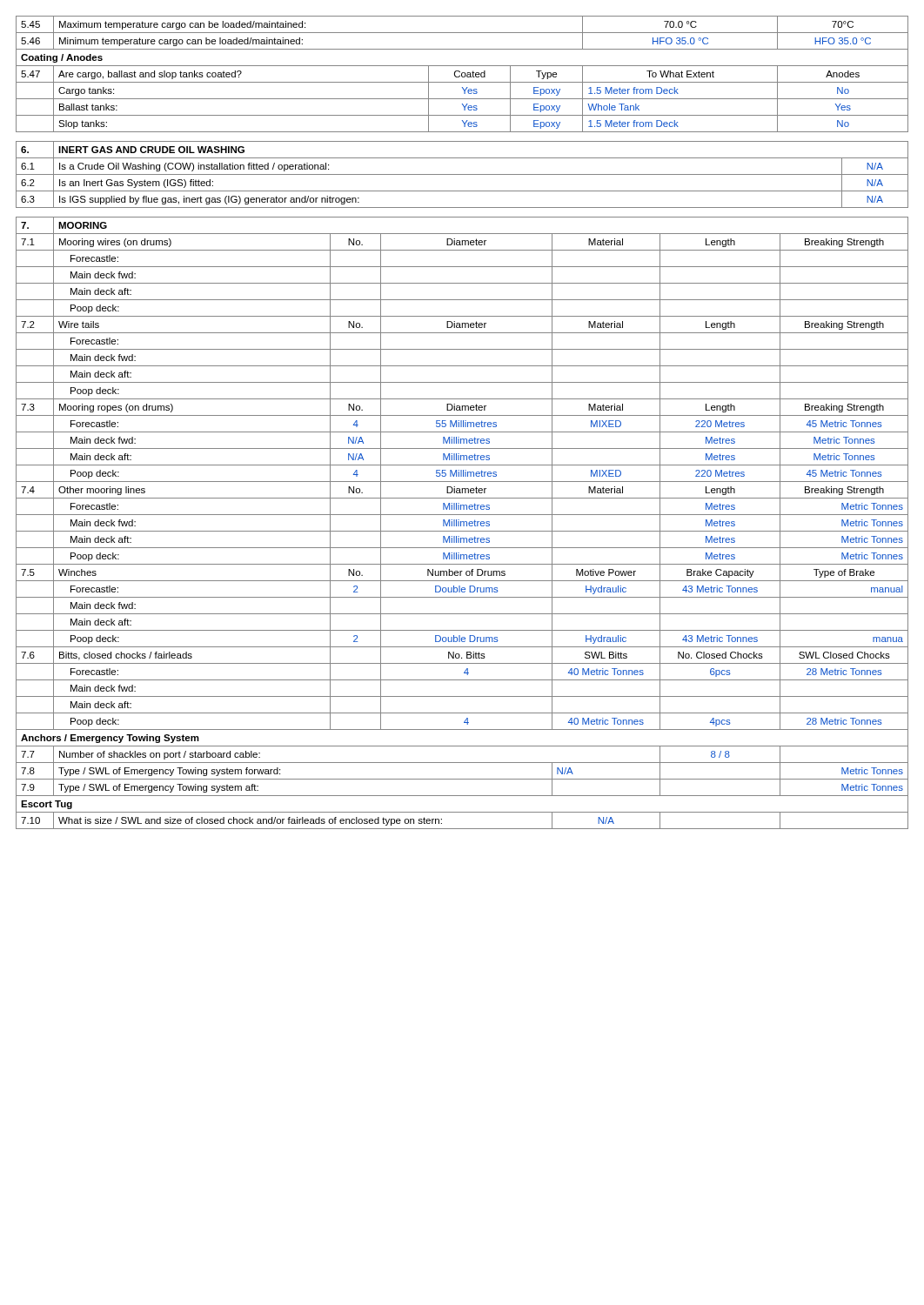Find the table that mentions "Anchors / Emergency"
This screenshot has width=924, height=1305.
coord(462,523)
